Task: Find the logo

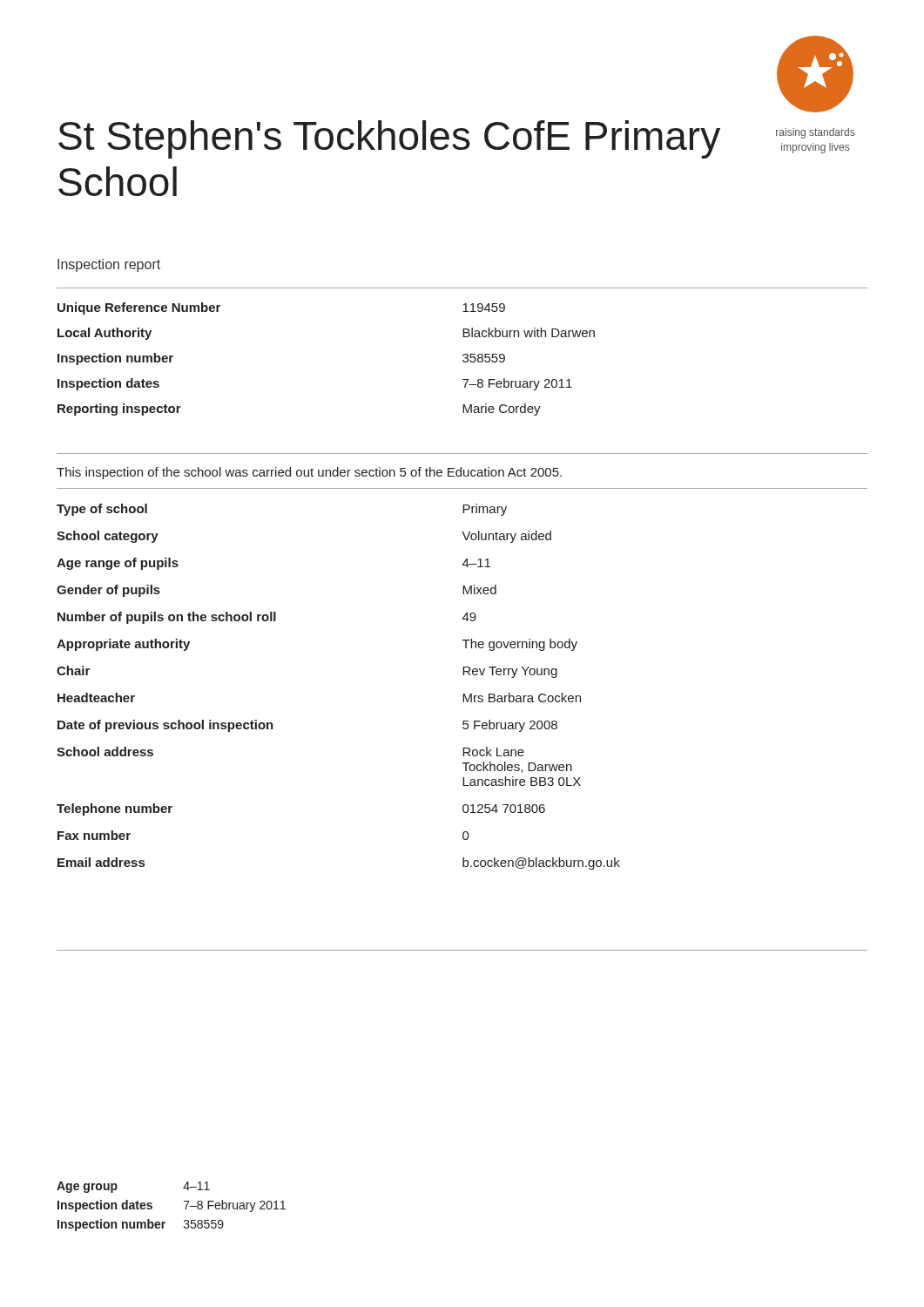Action: pos(815,95)
